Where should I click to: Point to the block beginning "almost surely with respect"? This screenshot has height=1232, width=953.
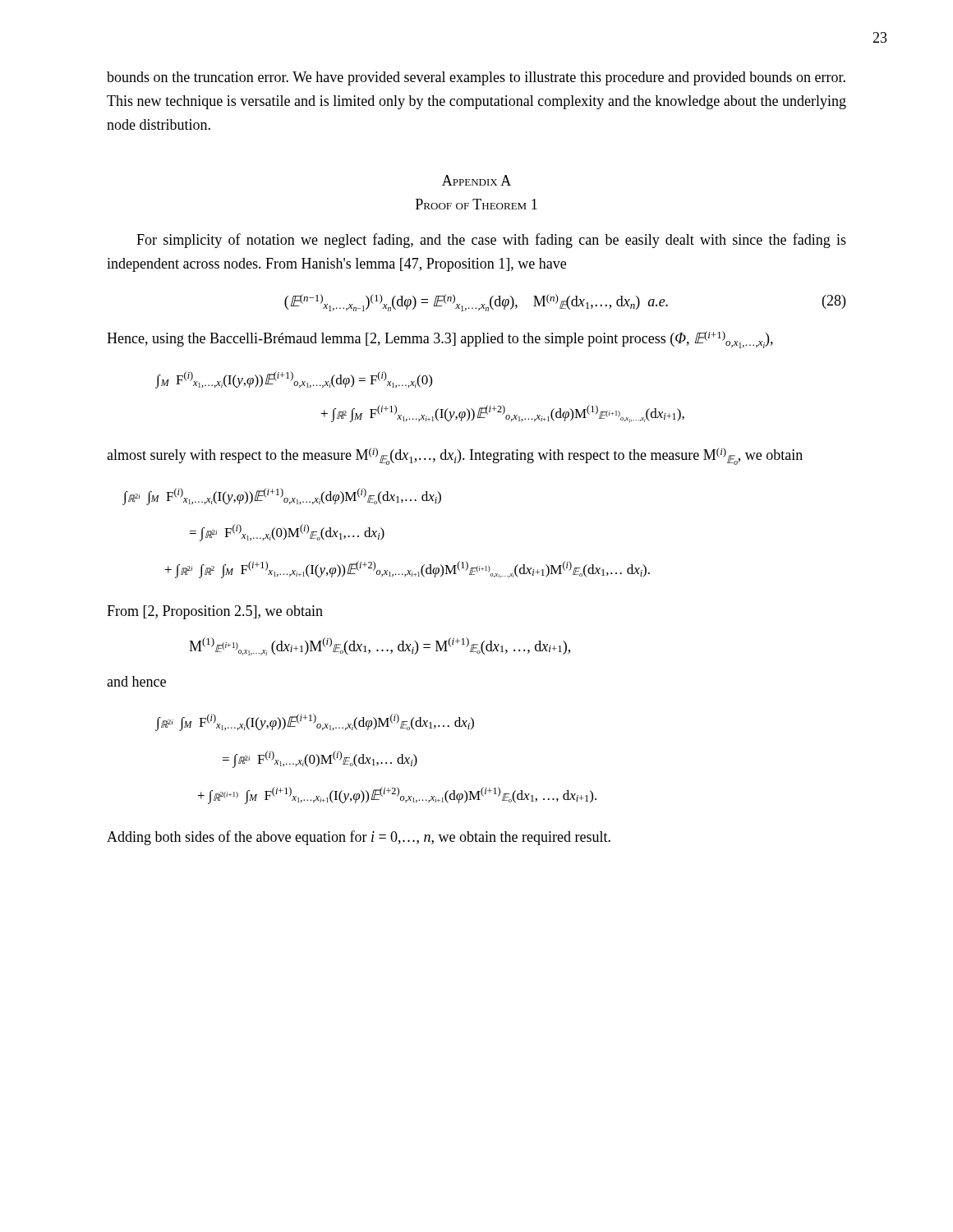[x=455, y=456]
